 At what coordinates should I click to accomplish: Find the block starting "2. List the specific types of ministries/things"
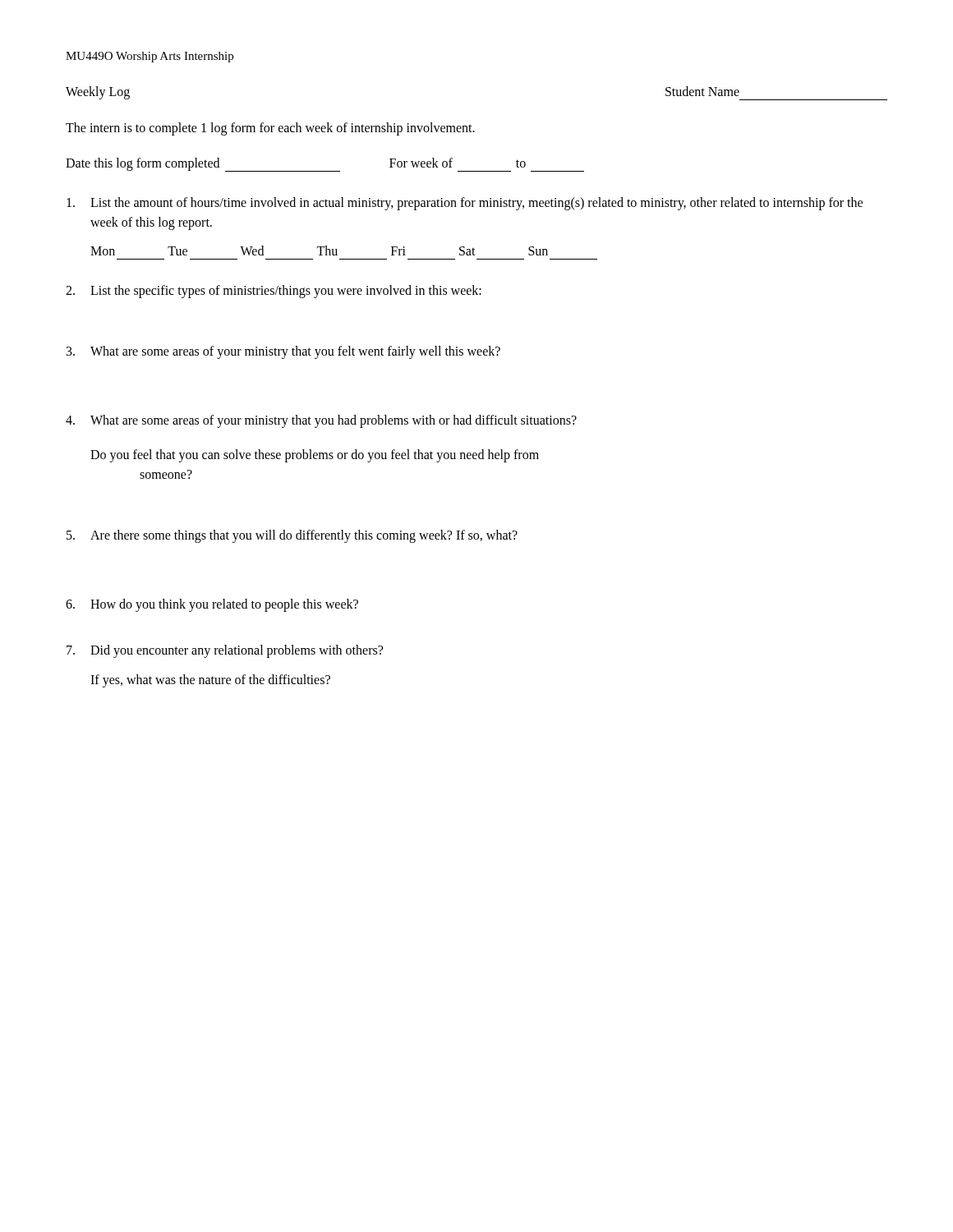(x=476, y=291)
